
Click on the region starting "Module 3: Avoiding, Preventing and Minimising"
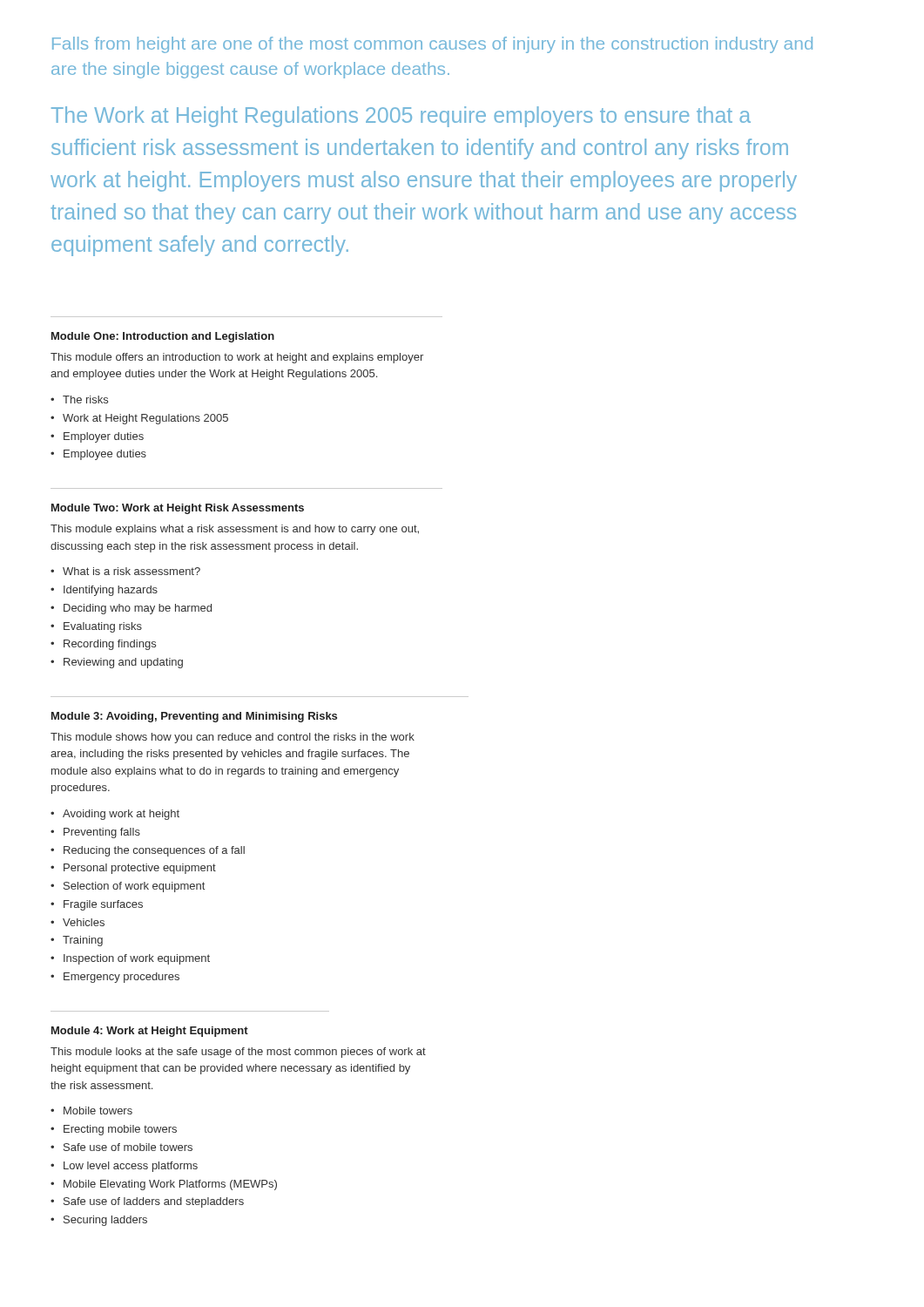point(194,716)
